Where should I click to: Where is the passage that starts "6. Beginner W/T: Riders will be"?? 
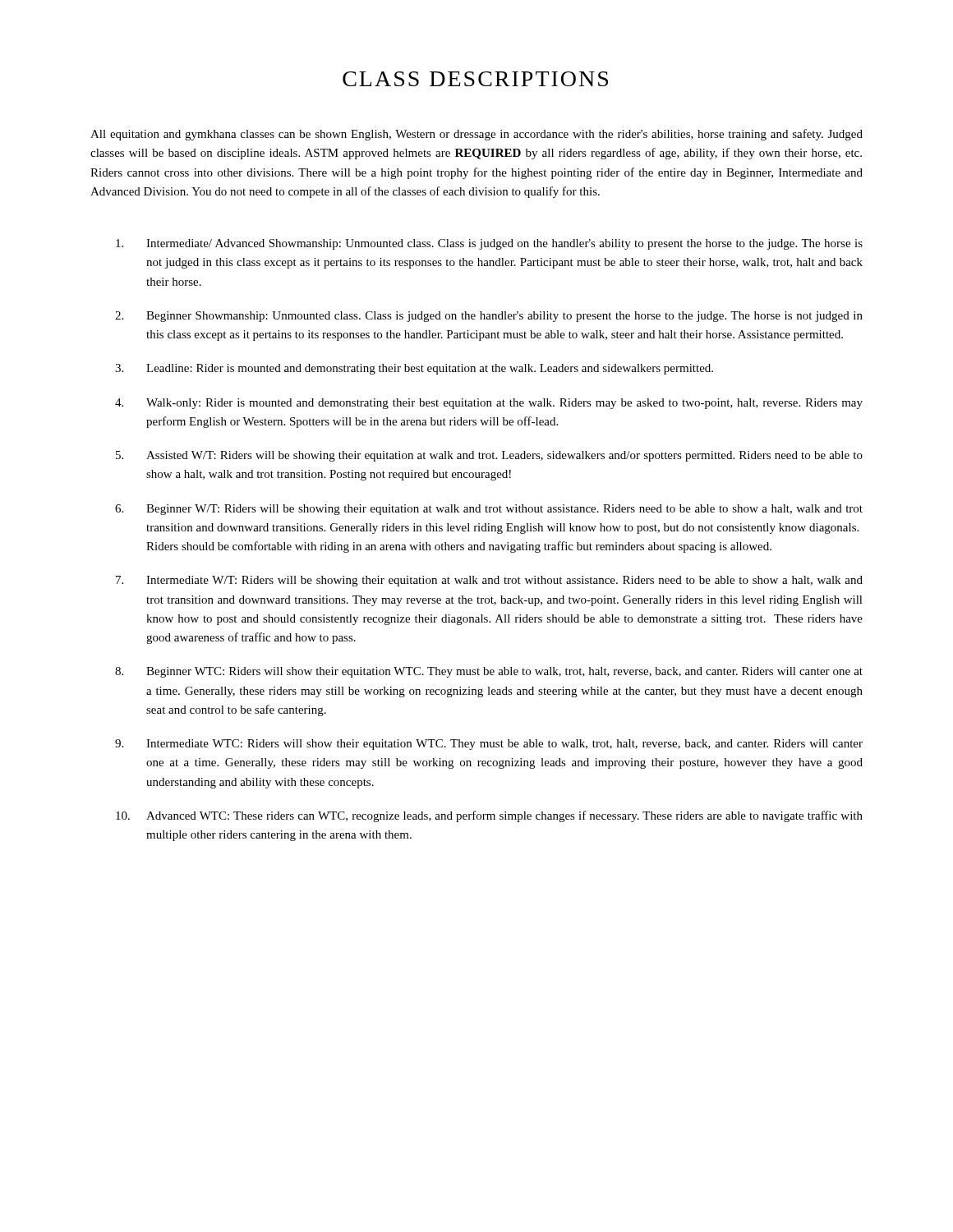pos(489,528)
